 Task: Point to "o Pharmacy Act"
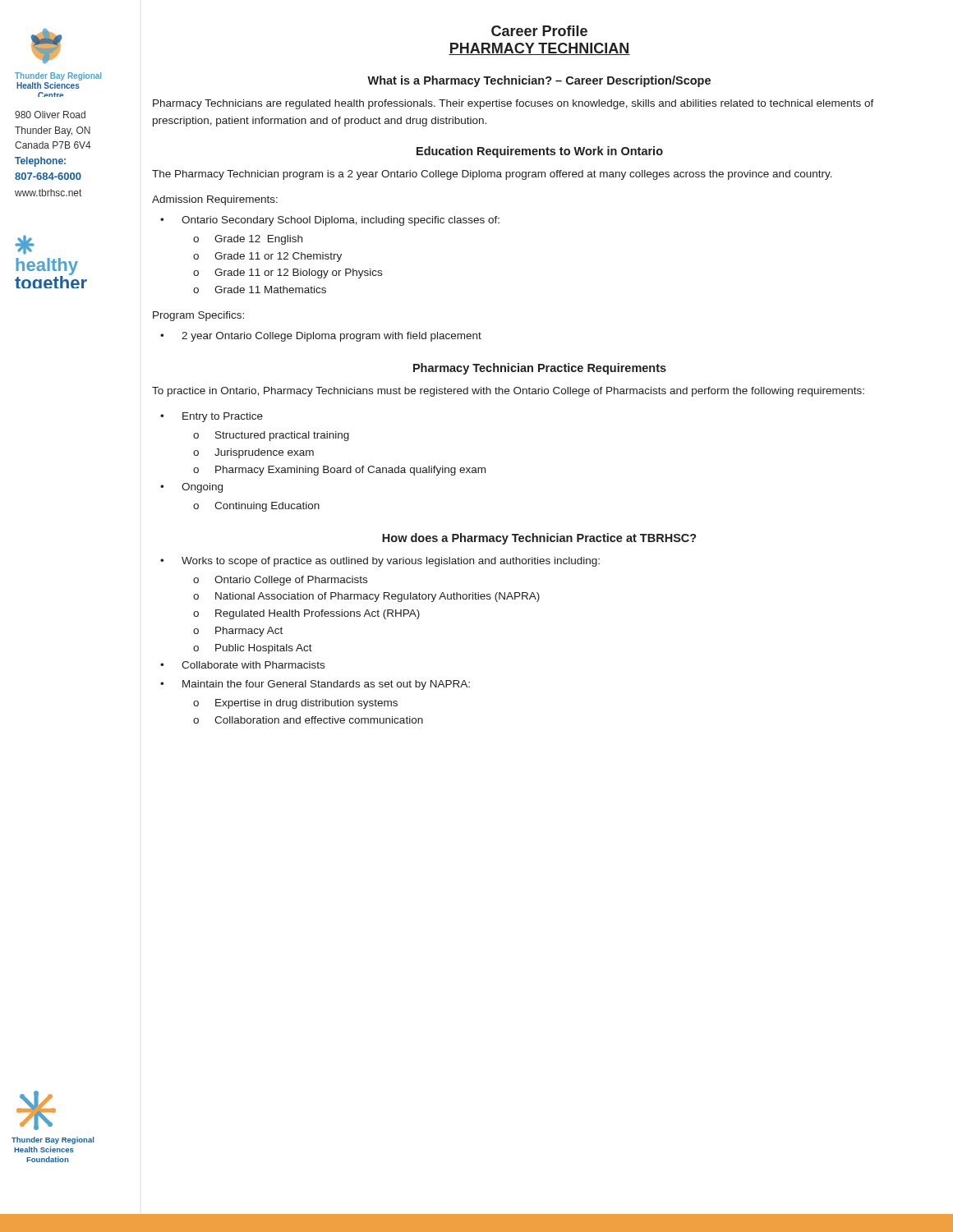tap(238, 631)
